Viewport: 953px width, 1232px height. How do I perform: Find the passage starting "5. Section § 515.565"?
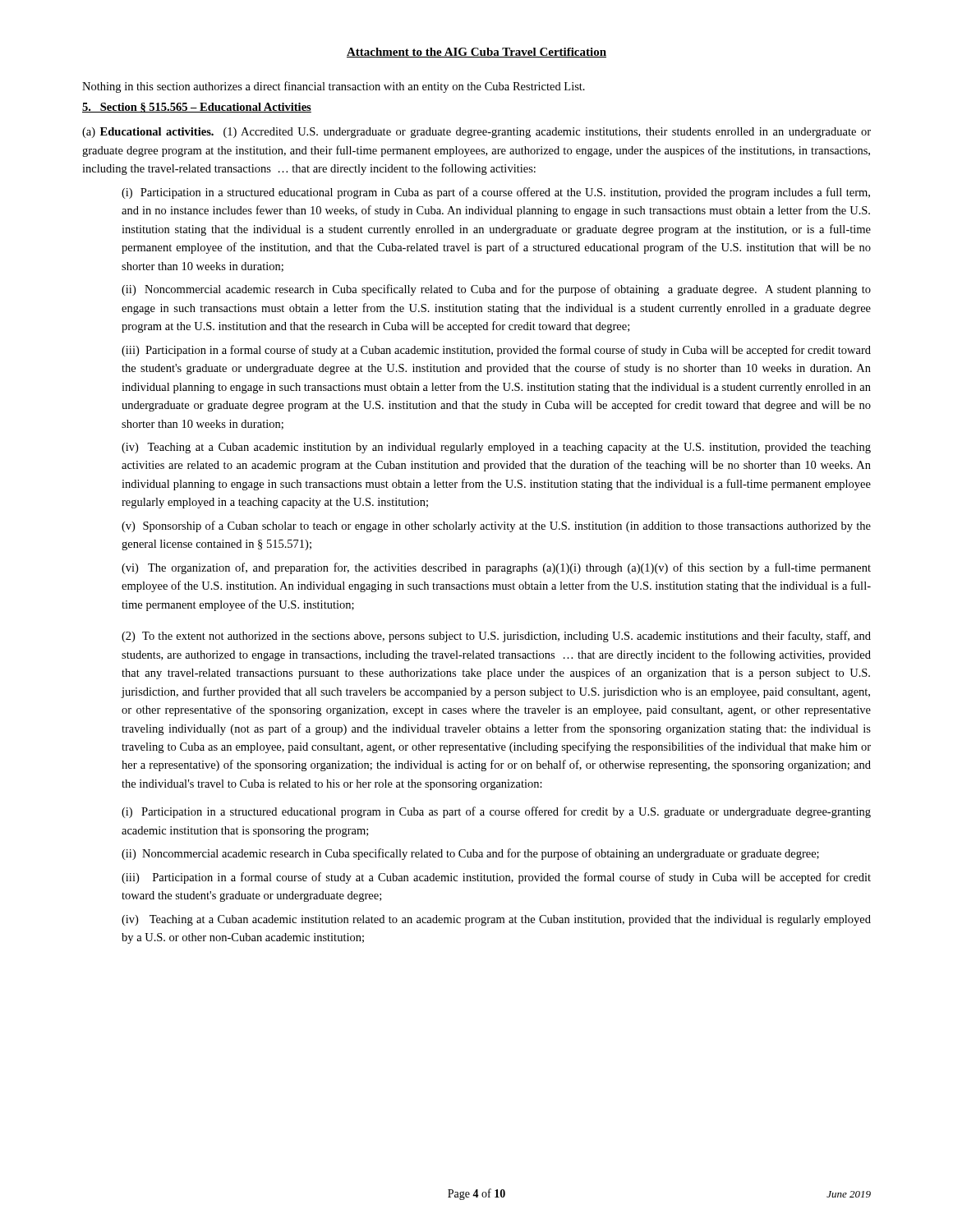pyautogui.click(x=197, y=107)
